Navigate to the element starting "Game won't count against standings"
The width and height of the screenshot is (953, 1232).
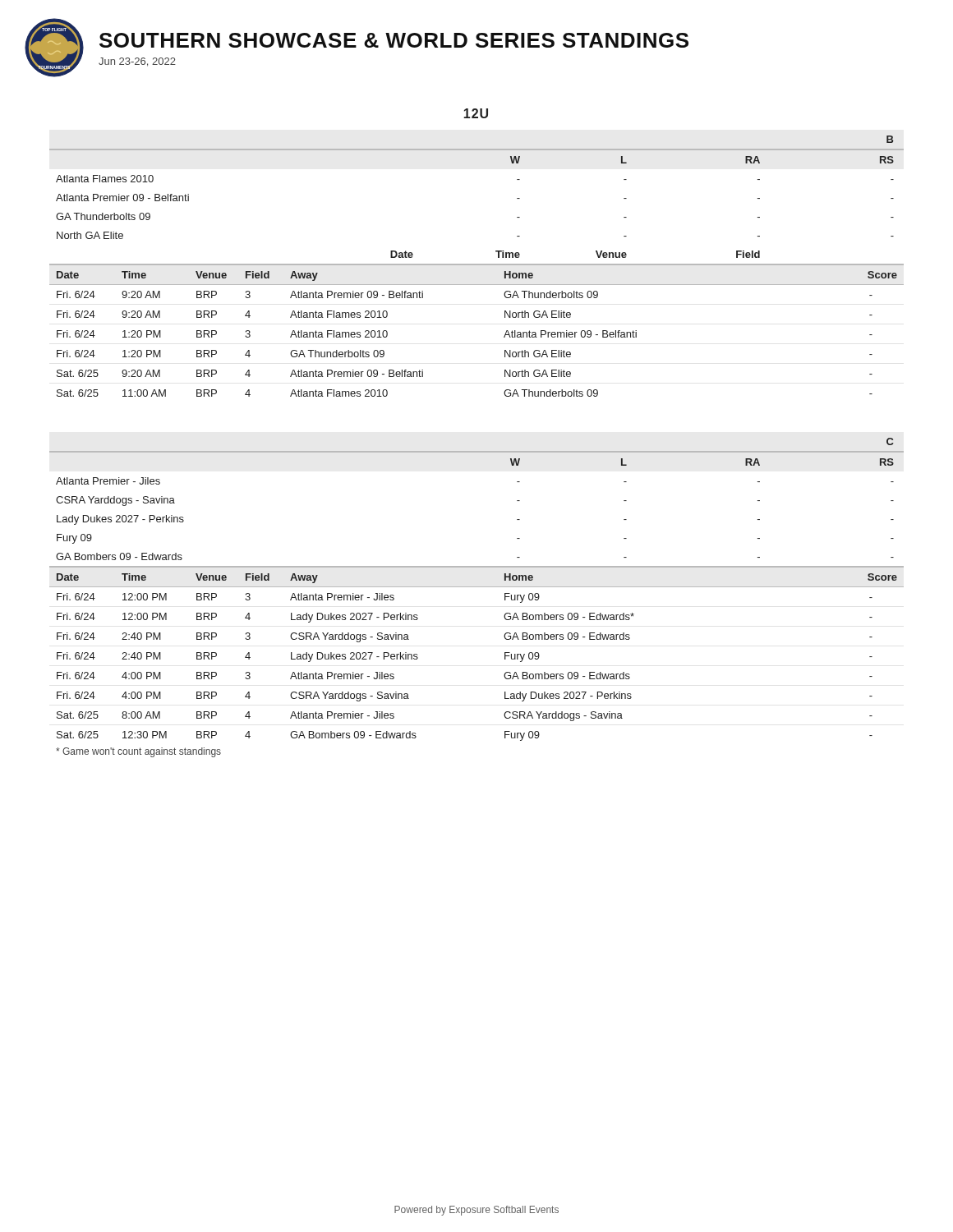138,752
